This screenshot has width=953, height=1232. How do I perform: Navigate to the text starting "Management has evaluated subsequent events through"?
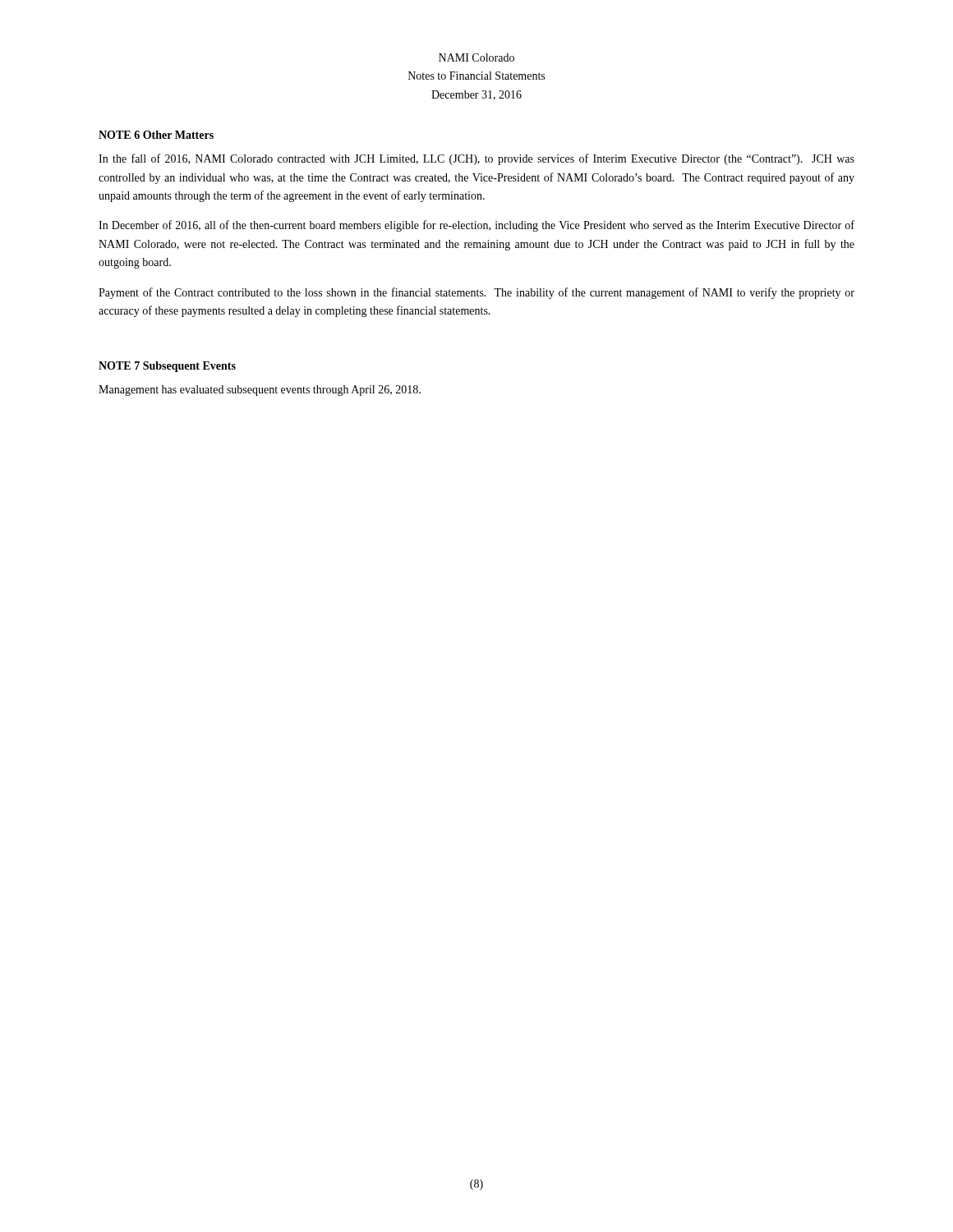point(260,390)
